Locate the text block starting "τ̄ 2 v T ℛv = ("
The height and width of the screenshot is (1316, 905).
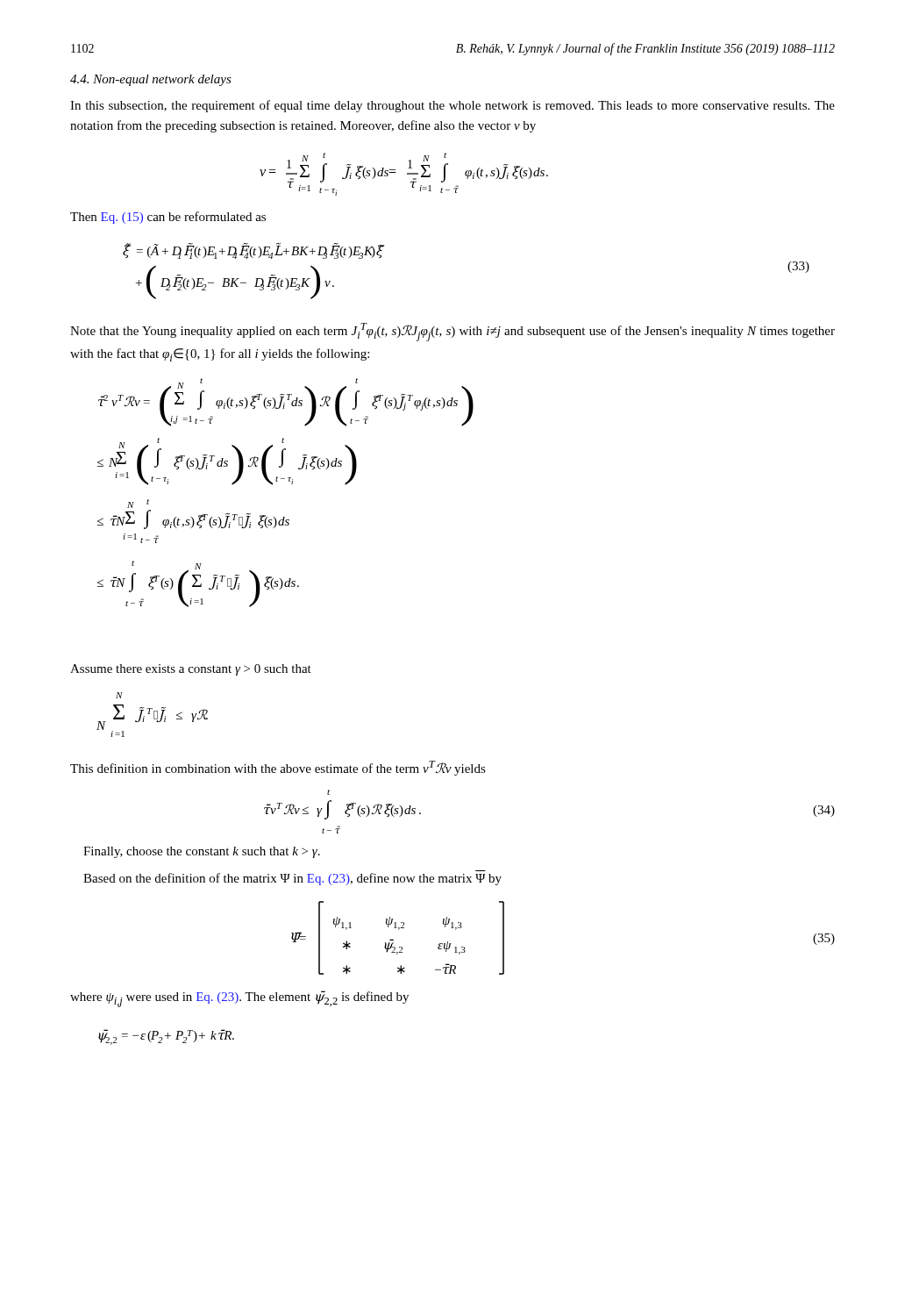(286, 402)
